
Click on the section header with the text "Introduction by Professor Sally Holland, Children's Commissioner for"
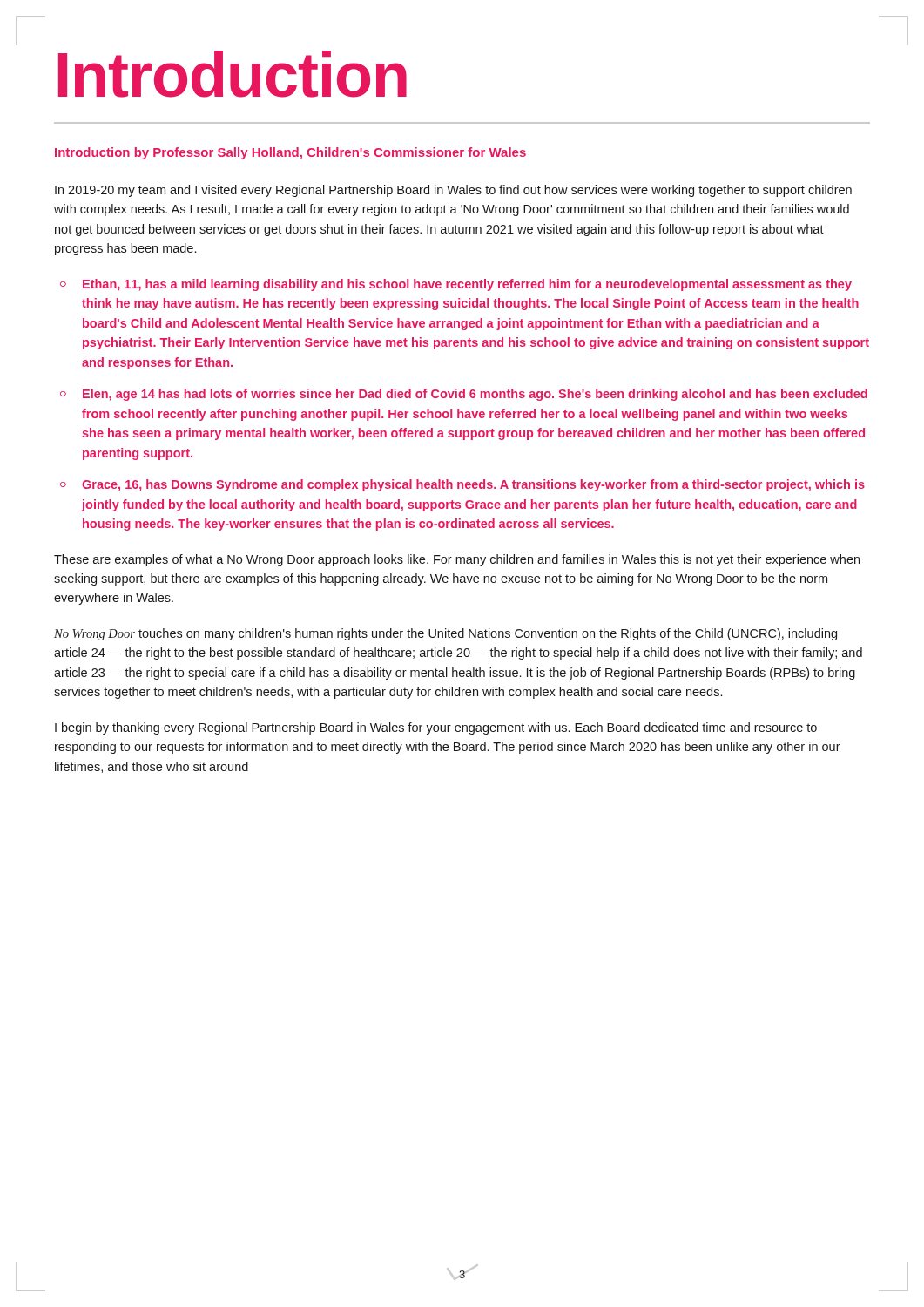[x=290, y=152]
